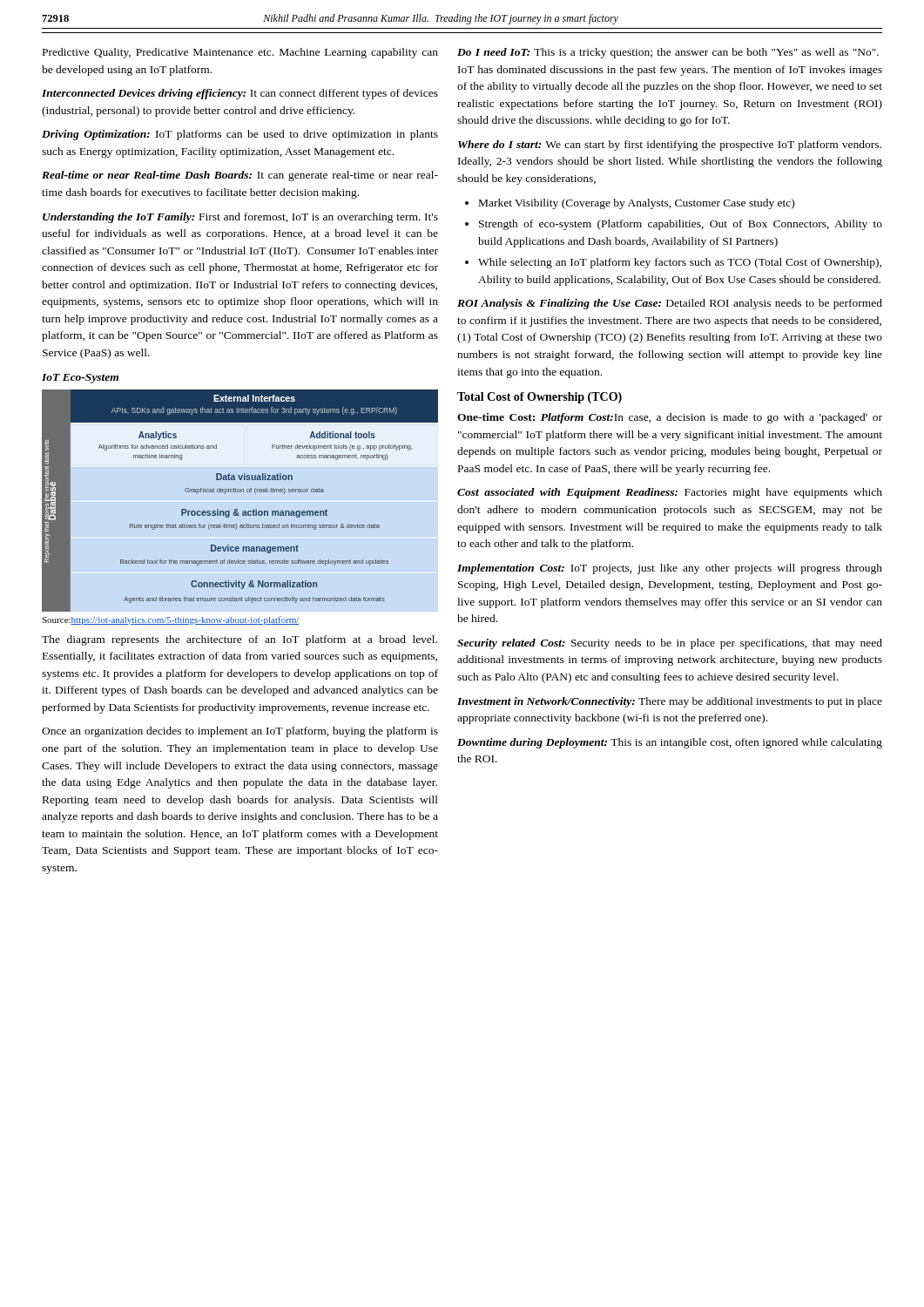Select the text block that says "Do I need IoT: This is"
The image size is (924, 1307).
(670, 86)
